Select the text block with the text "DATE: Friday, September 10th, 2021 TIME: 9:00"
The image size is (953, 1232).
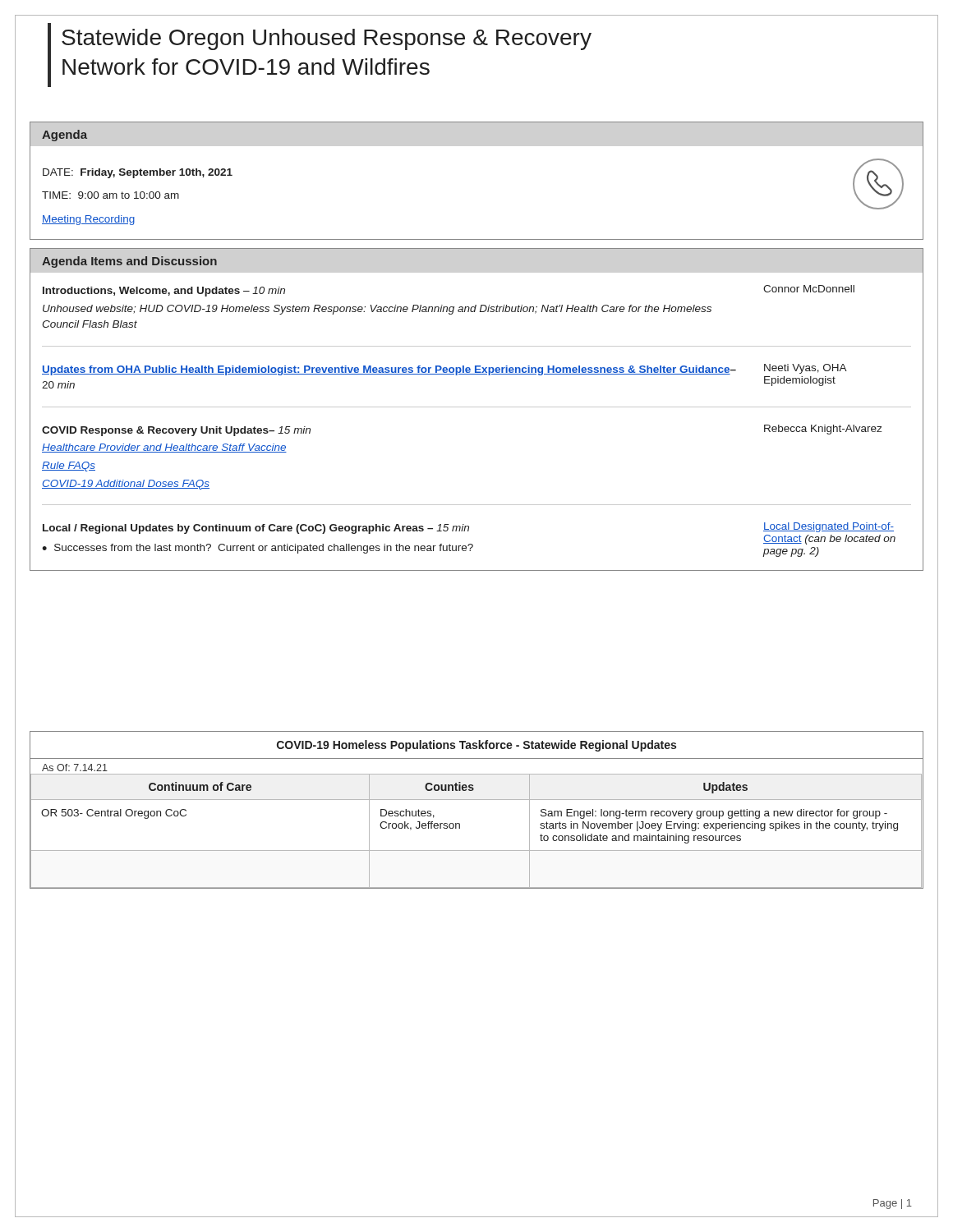pyautogui.click(x=138, y=173)
